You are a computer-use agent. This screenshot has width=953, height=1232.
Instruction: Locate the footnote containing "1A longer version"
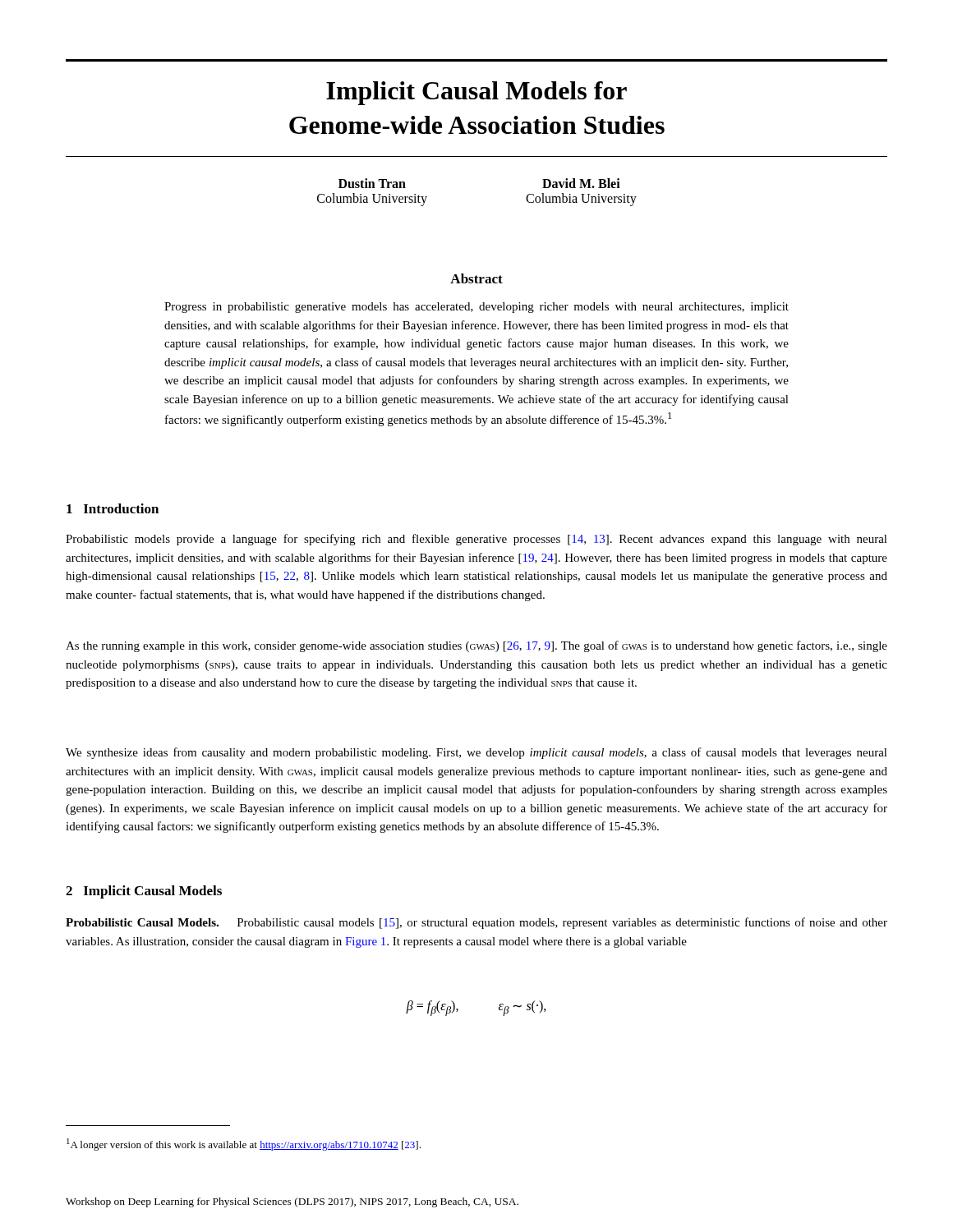click(244, 1143)
